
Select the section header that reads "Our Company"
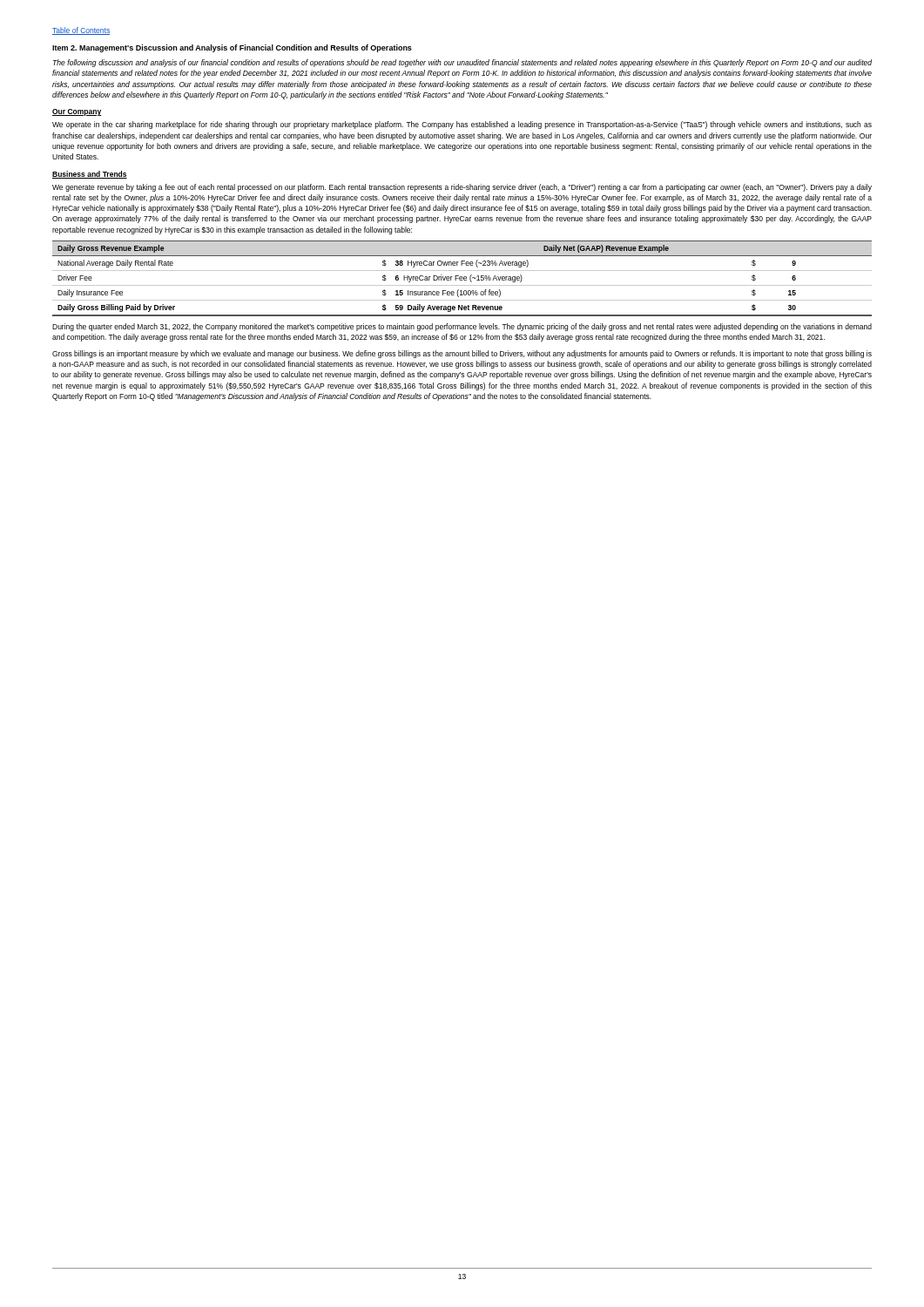click(x=77, y=112)
